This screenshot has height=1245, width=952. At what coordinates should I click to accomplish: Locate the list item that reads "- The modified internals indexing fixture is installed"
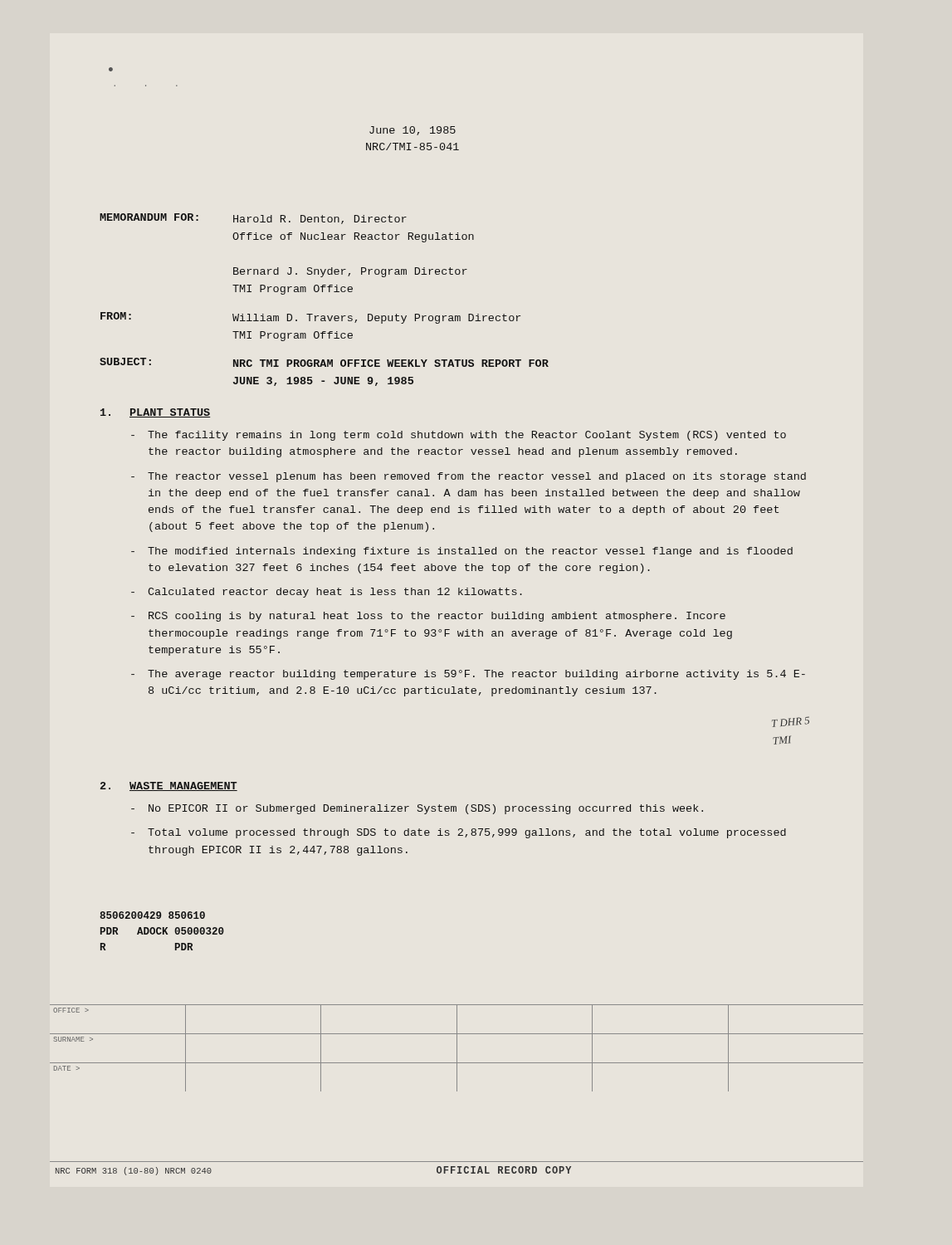(x=470, y=560)
